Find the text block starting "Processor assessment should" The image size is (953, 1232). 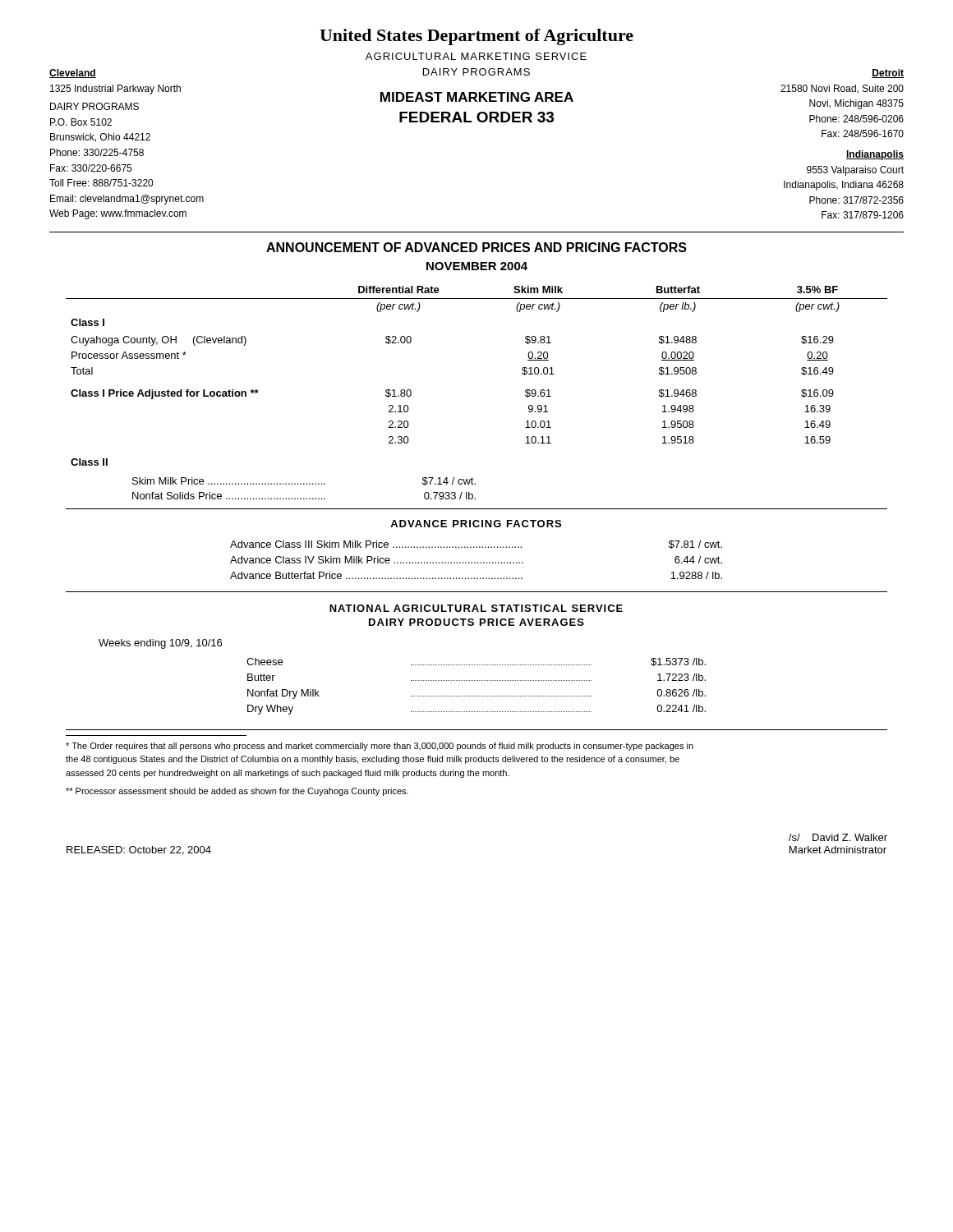(x=237, y=791)
